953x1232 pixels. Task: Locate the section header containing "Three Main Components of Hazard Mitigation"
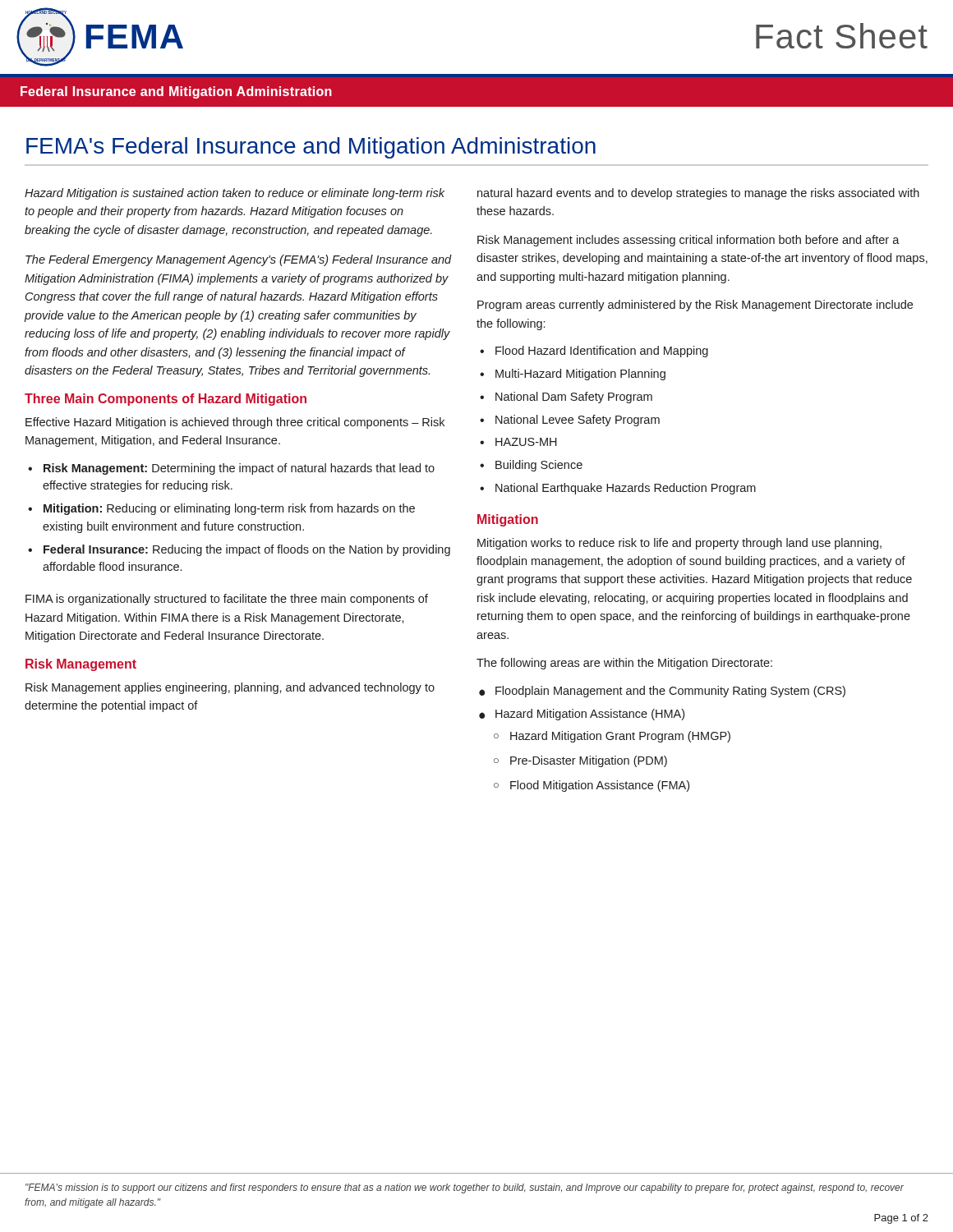238,399
